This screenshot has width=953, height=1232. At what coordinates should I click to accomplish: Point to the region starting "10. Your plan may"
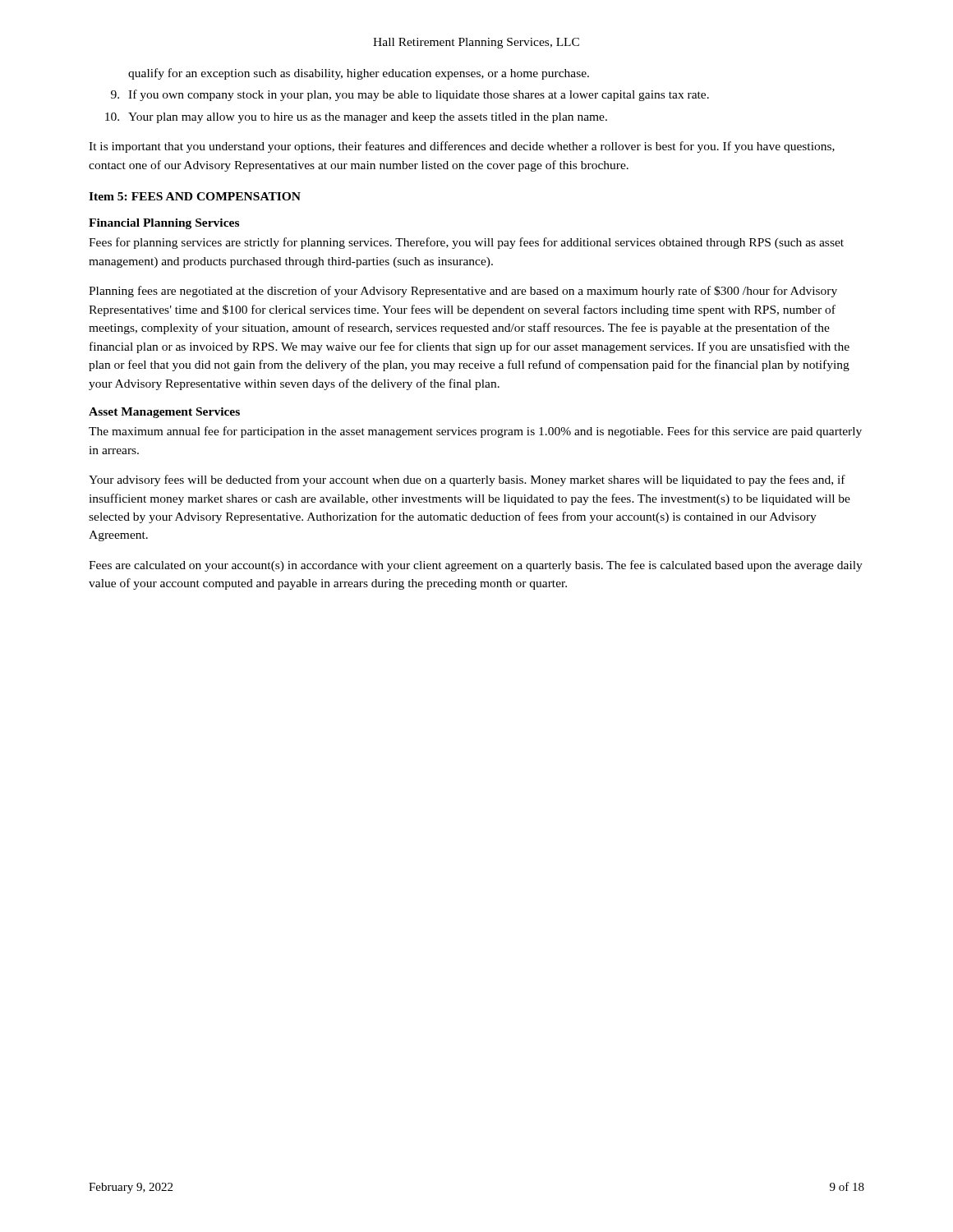point(348,117)
